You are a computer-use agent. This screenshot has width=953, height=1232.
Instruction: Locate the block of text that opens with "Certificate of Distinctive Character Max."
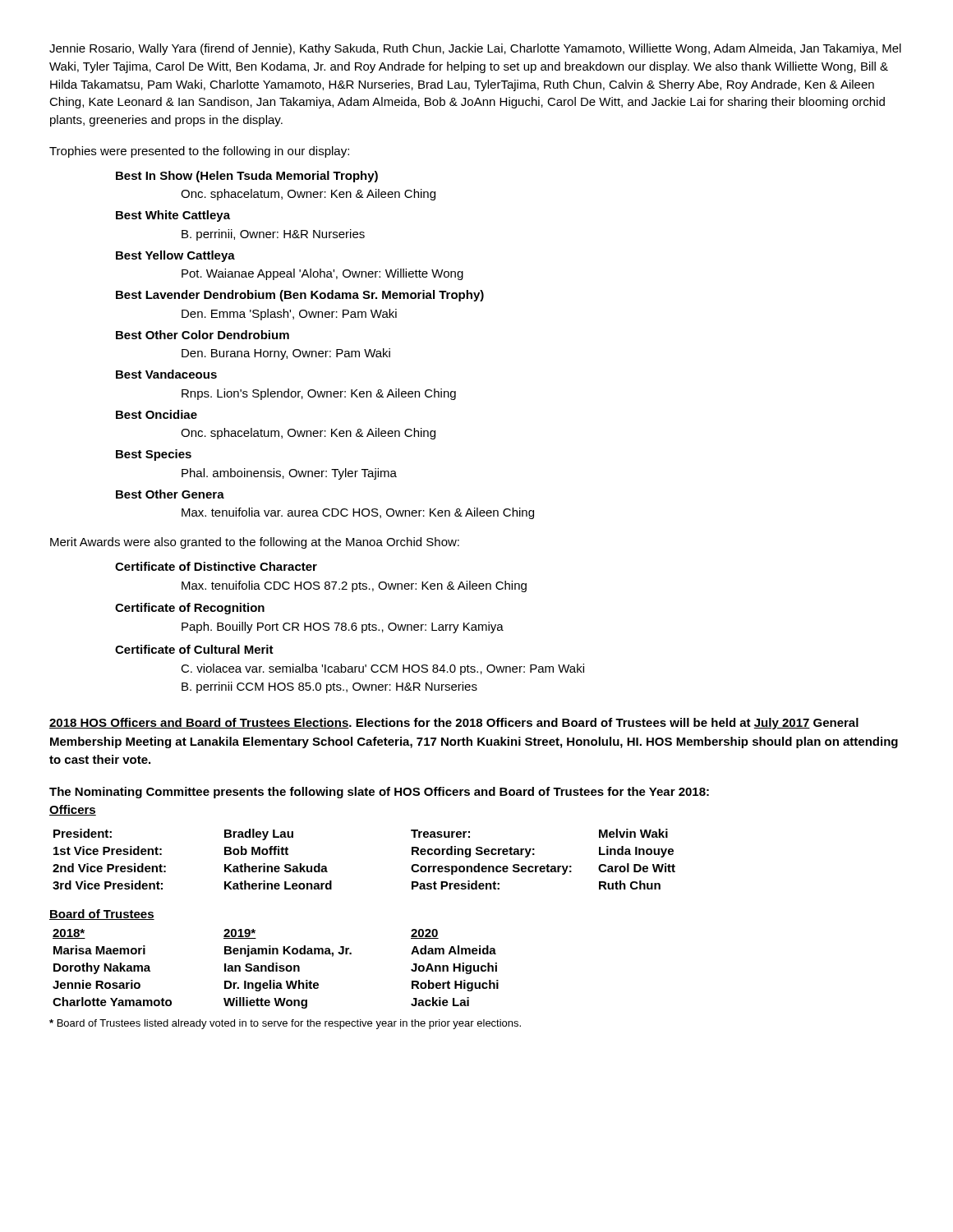[x=509, y=576]
